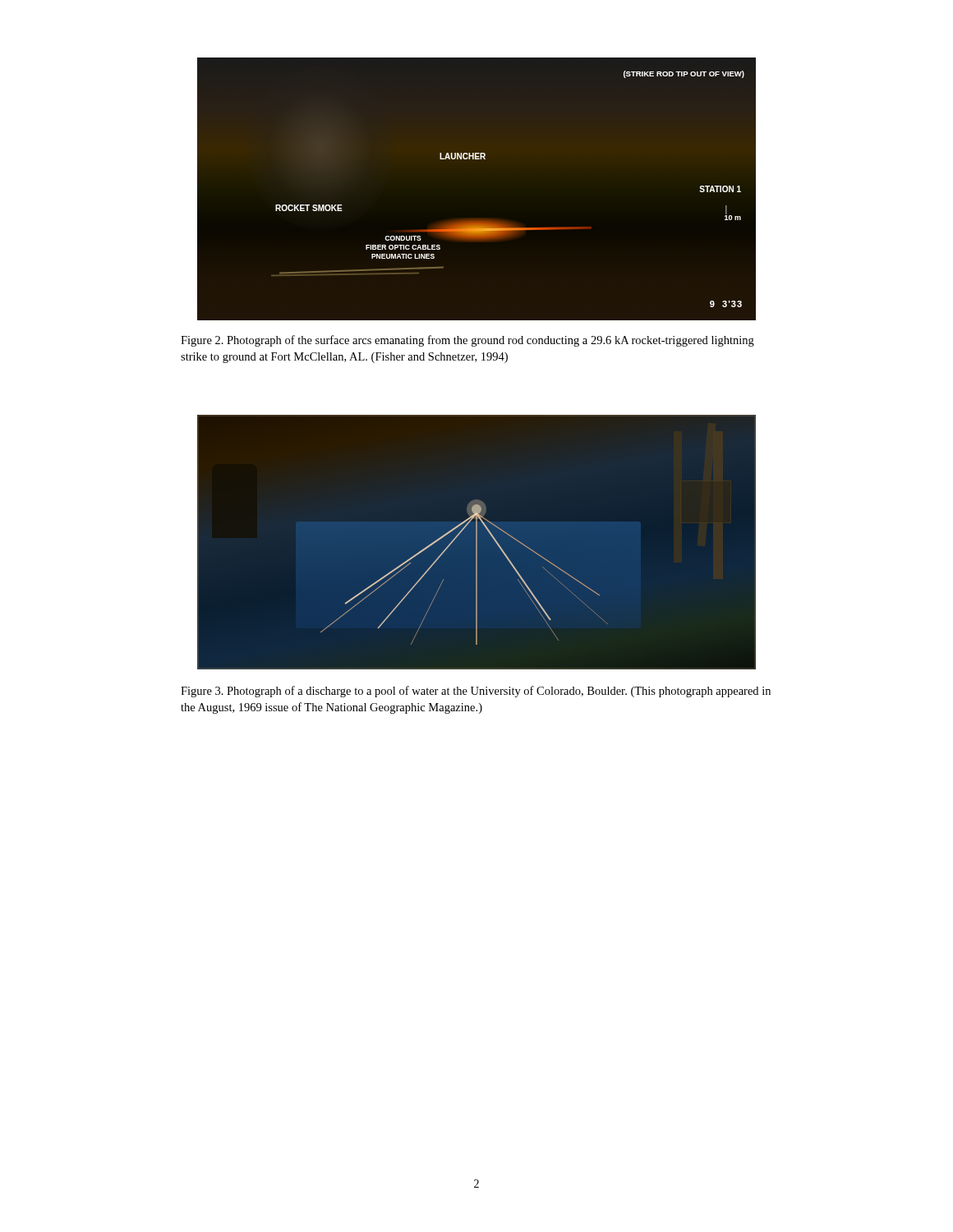Click on the caption with the text "Figure 3. Photograph of a discharge to"
The height and width of the screenshot is (1232, 953).
476,699
